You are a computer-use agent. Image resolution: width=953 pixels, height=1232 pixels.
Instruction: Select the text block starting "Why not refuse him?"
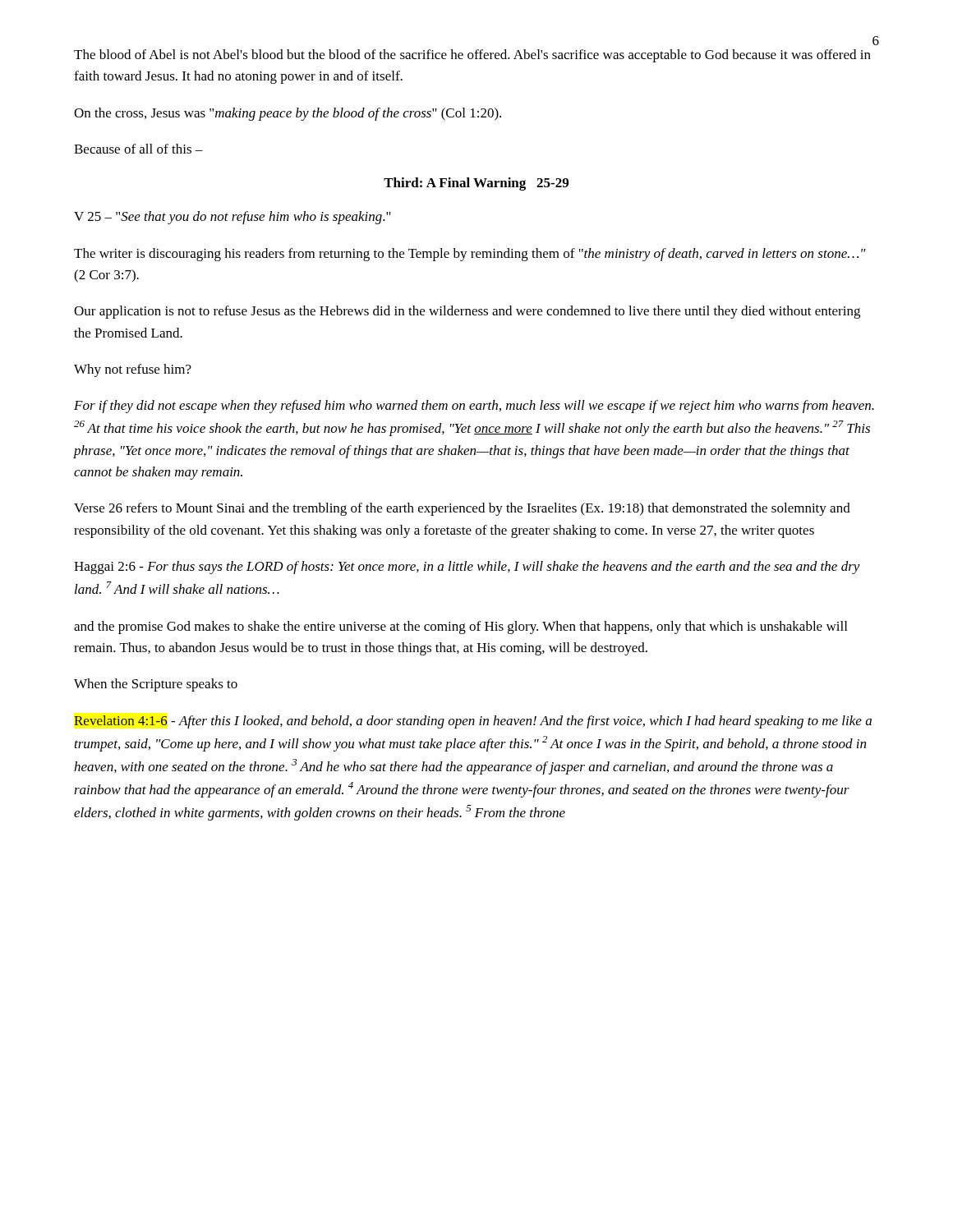pyautogui.click(x=133, y=369)
